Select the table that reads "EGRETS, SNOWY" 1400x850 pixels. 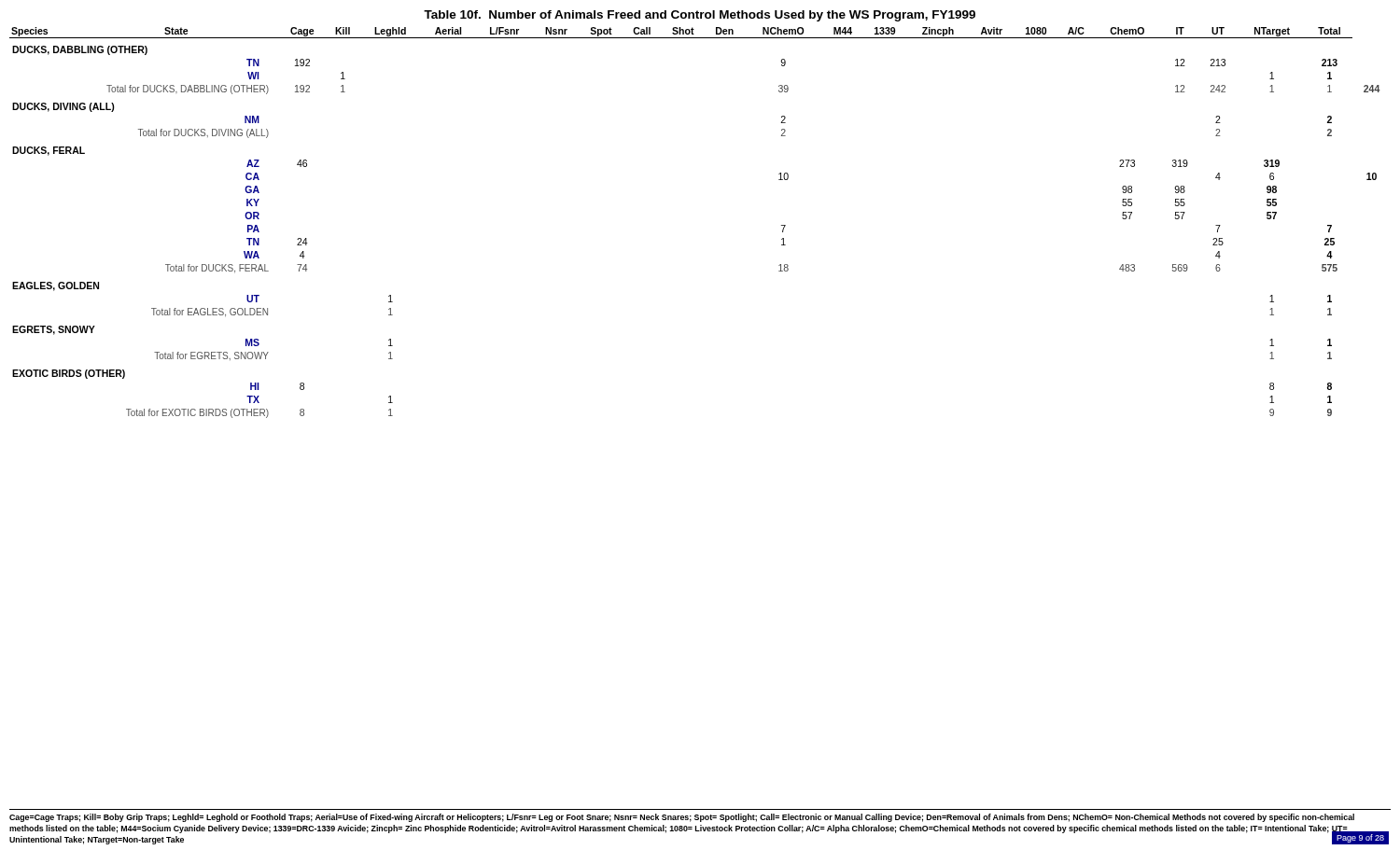700,222
